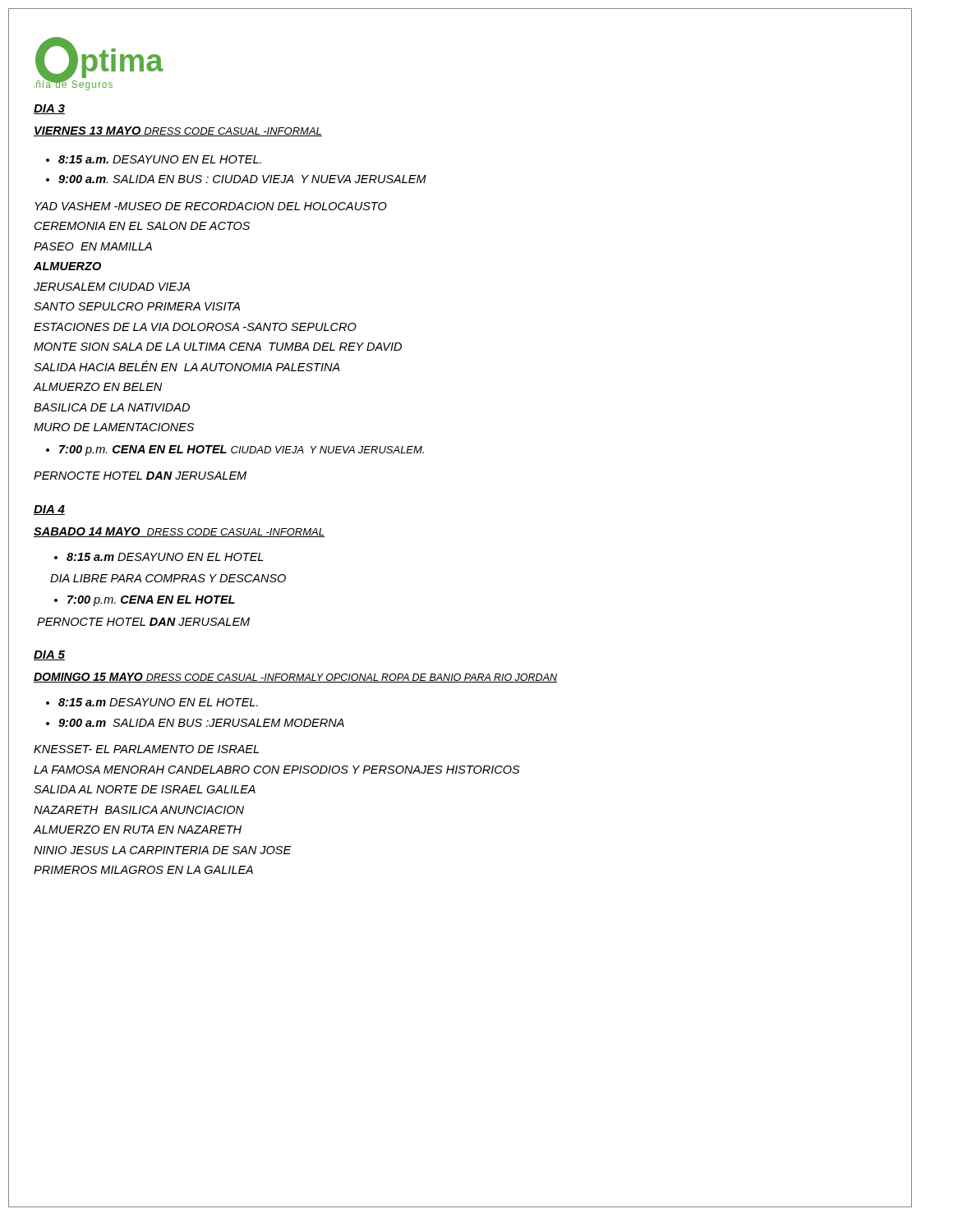
Task: Locate the logo
Action: click(460, 63)
